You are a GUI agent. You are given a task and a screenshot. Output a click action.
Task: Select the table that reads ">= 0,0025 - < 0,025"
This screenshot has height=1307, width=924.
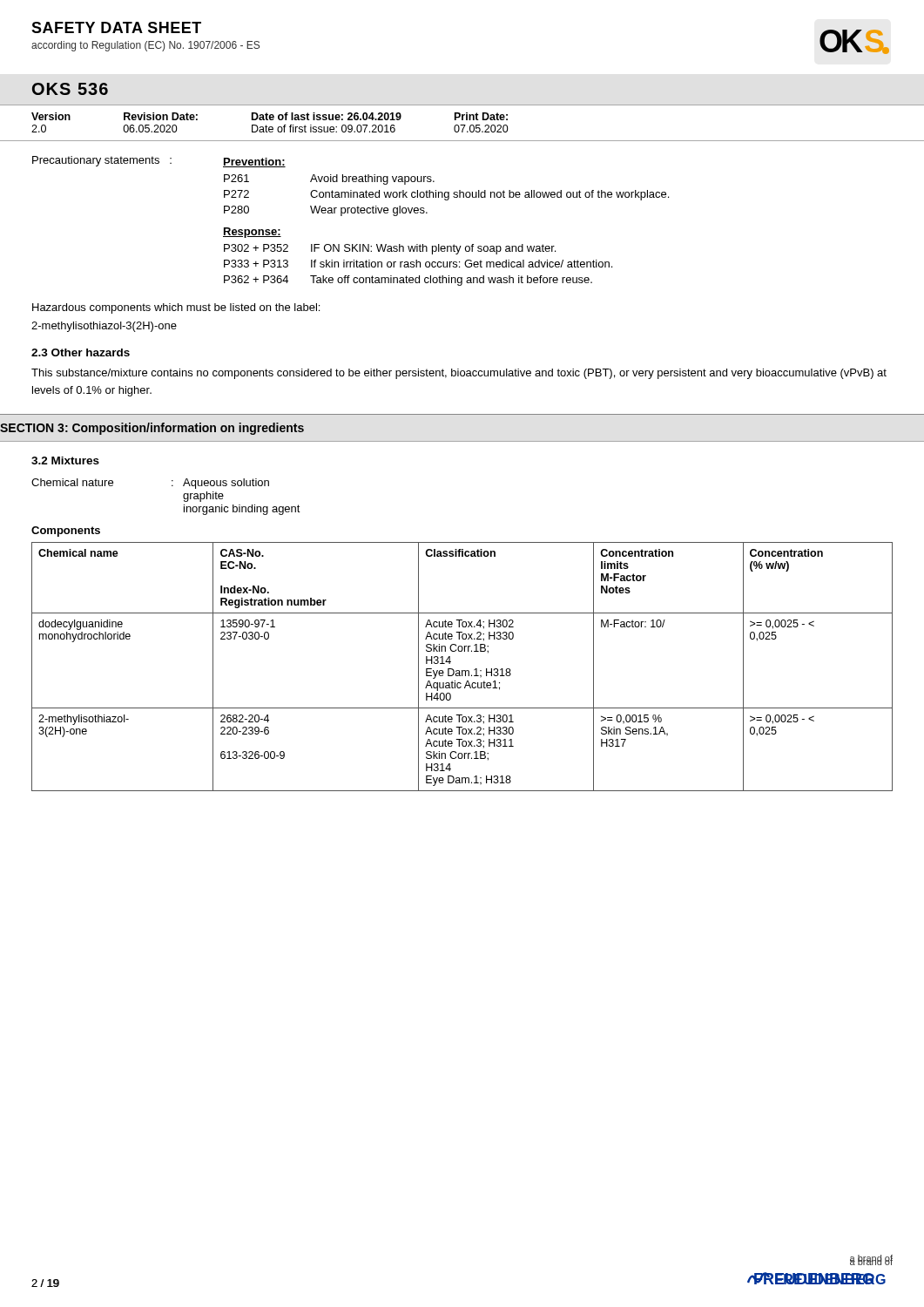[462, 667]
